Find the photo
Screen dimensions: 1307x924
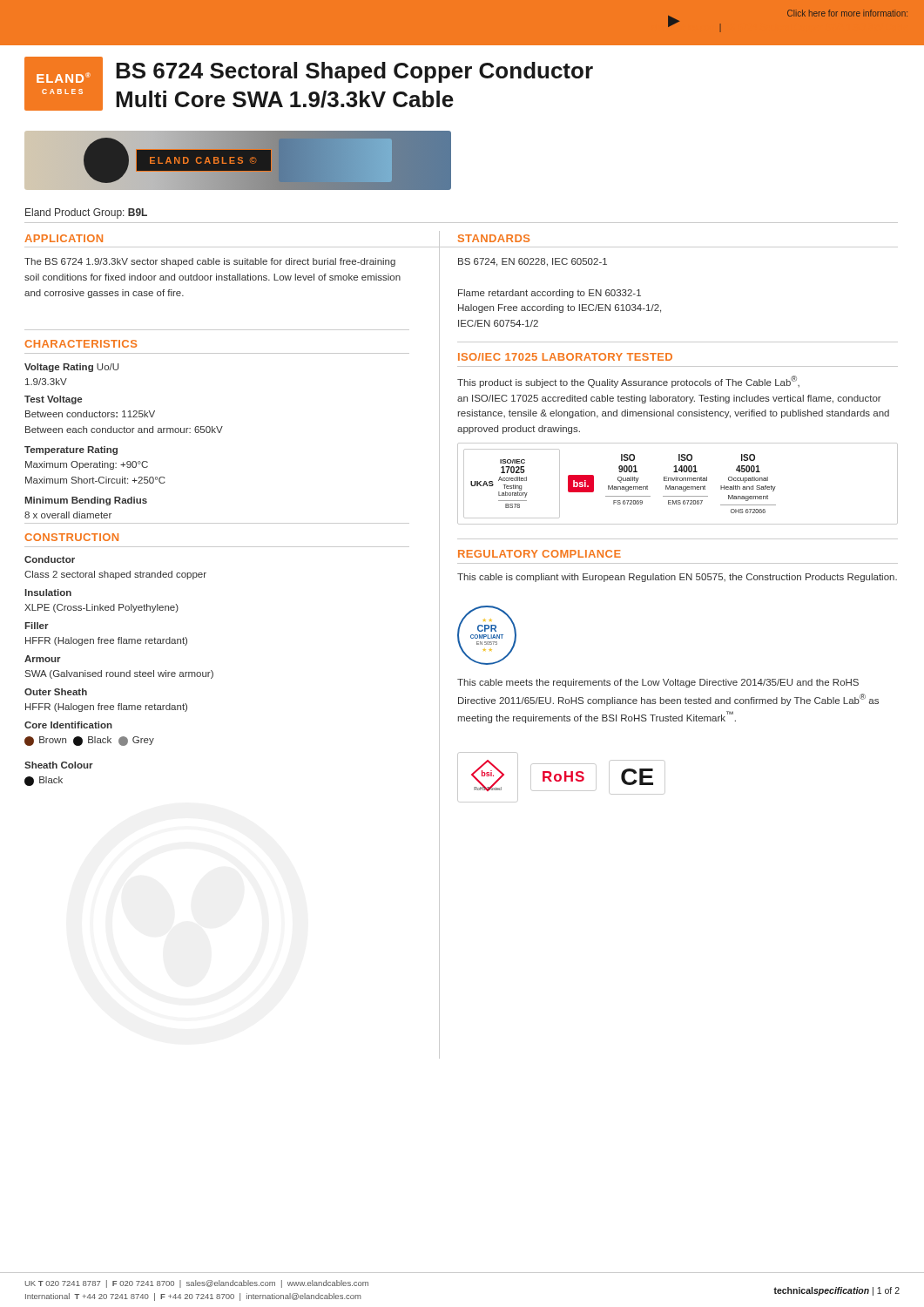(x=238, y=160)
